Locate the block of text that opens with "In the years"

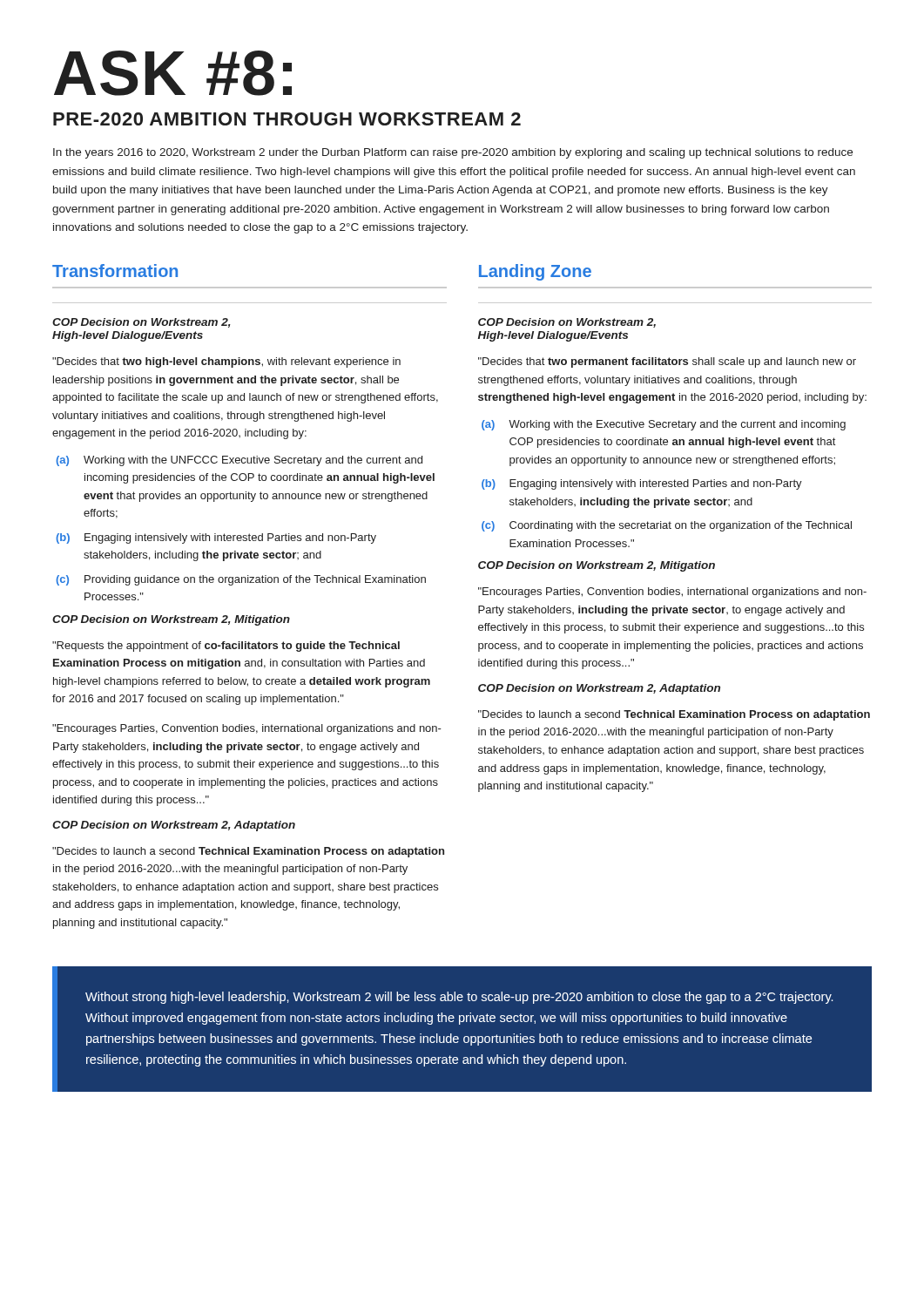[462, 190]
